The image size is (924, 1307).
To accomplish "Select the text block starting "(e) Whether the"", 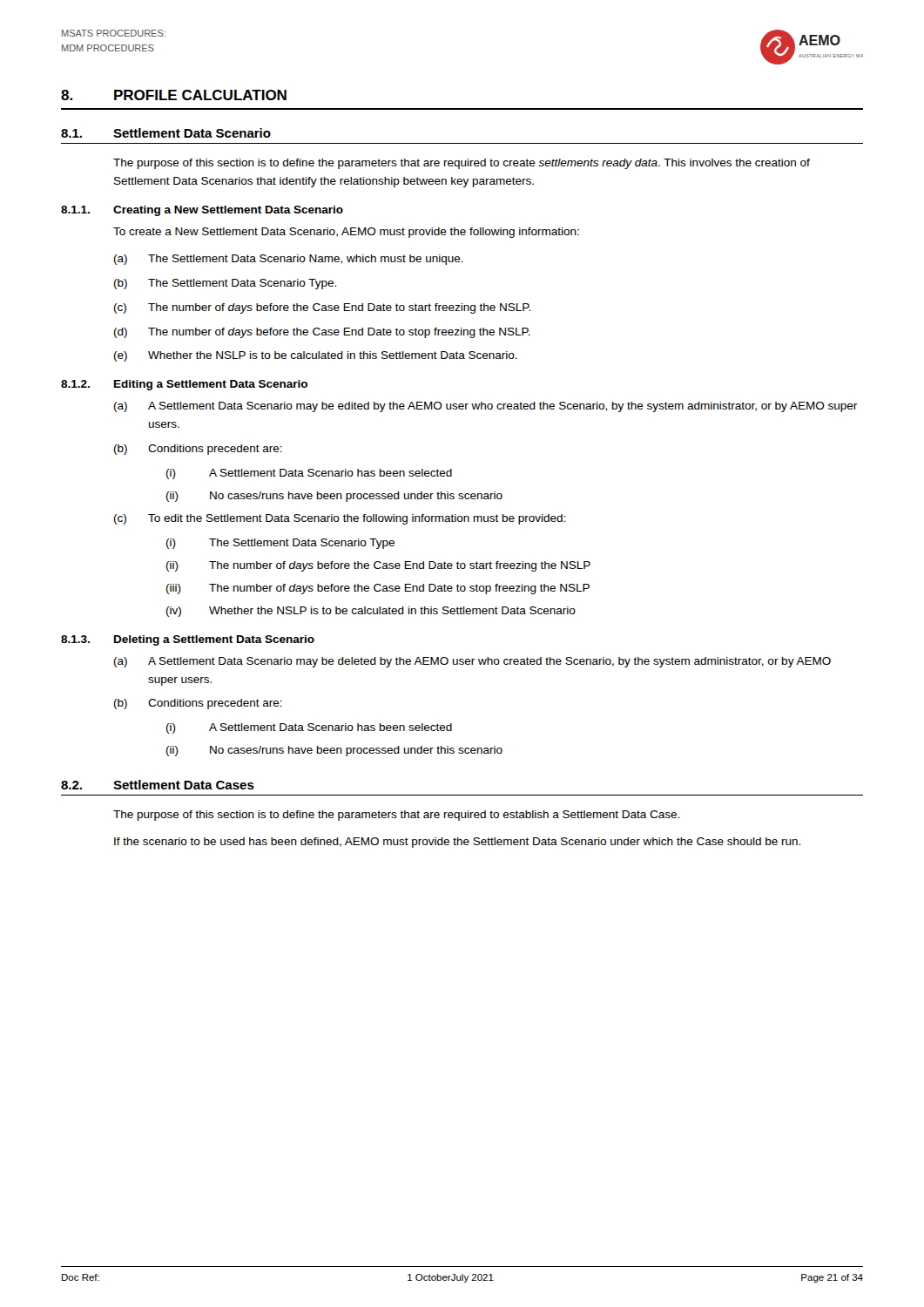I will click(x=315, y=356).
